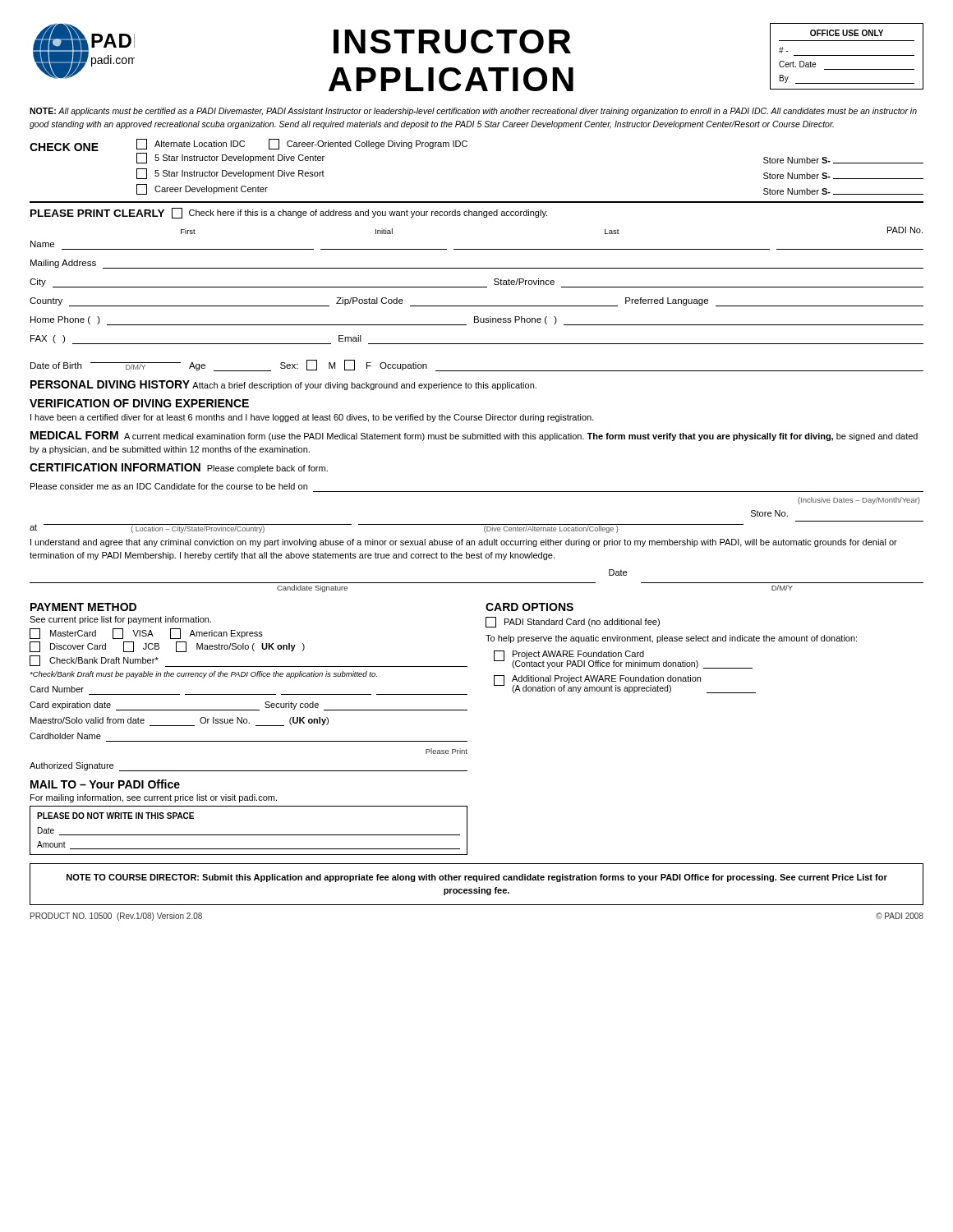Find the section header that says "CERTIFICATION INFORMATION"
This screenshot has height=1232, width=953.
[x=115, y=467]
